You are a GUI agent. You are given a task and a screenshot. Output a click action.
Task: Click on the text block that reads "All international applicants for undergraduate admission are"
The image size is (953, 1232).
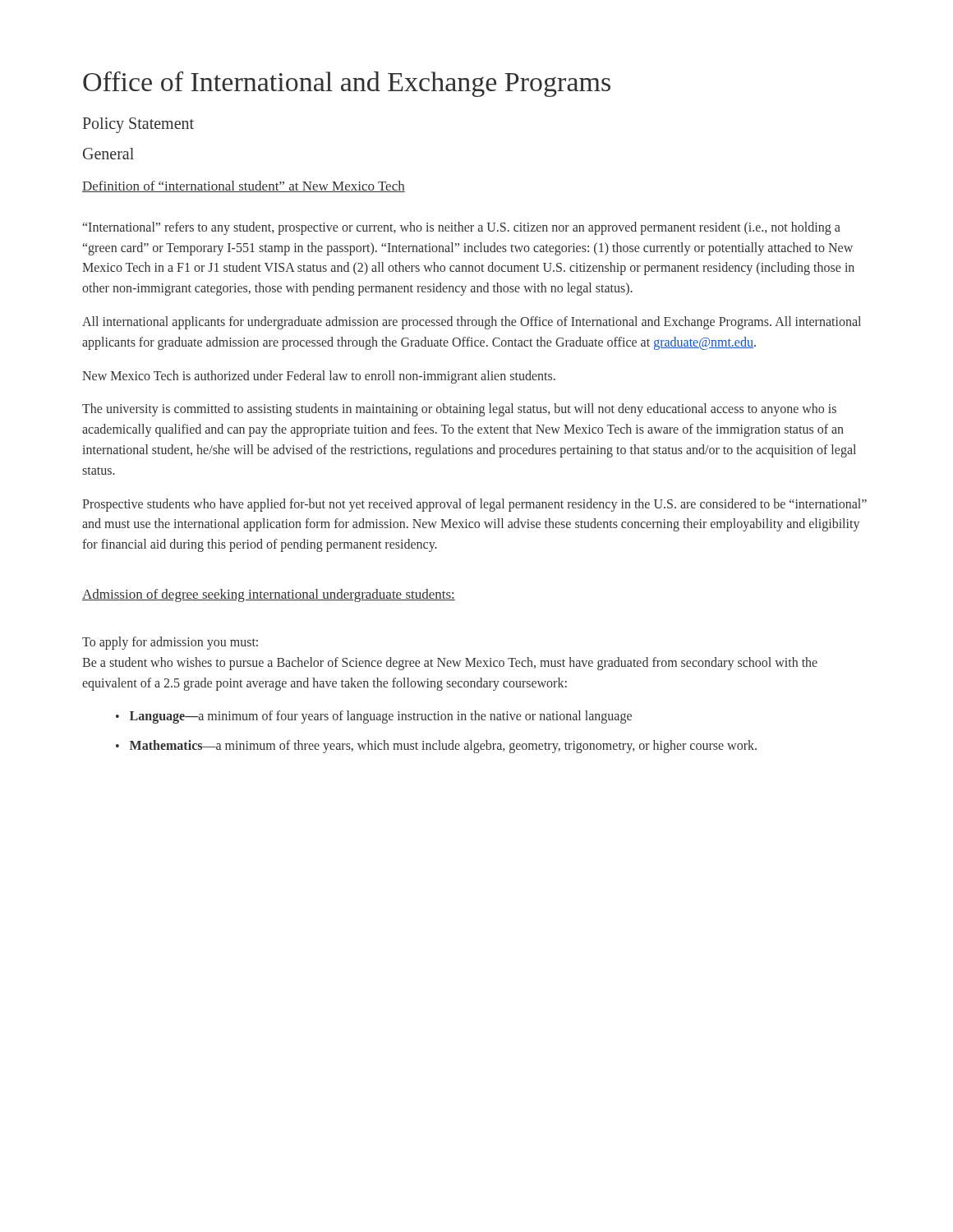tap(472, 332)
